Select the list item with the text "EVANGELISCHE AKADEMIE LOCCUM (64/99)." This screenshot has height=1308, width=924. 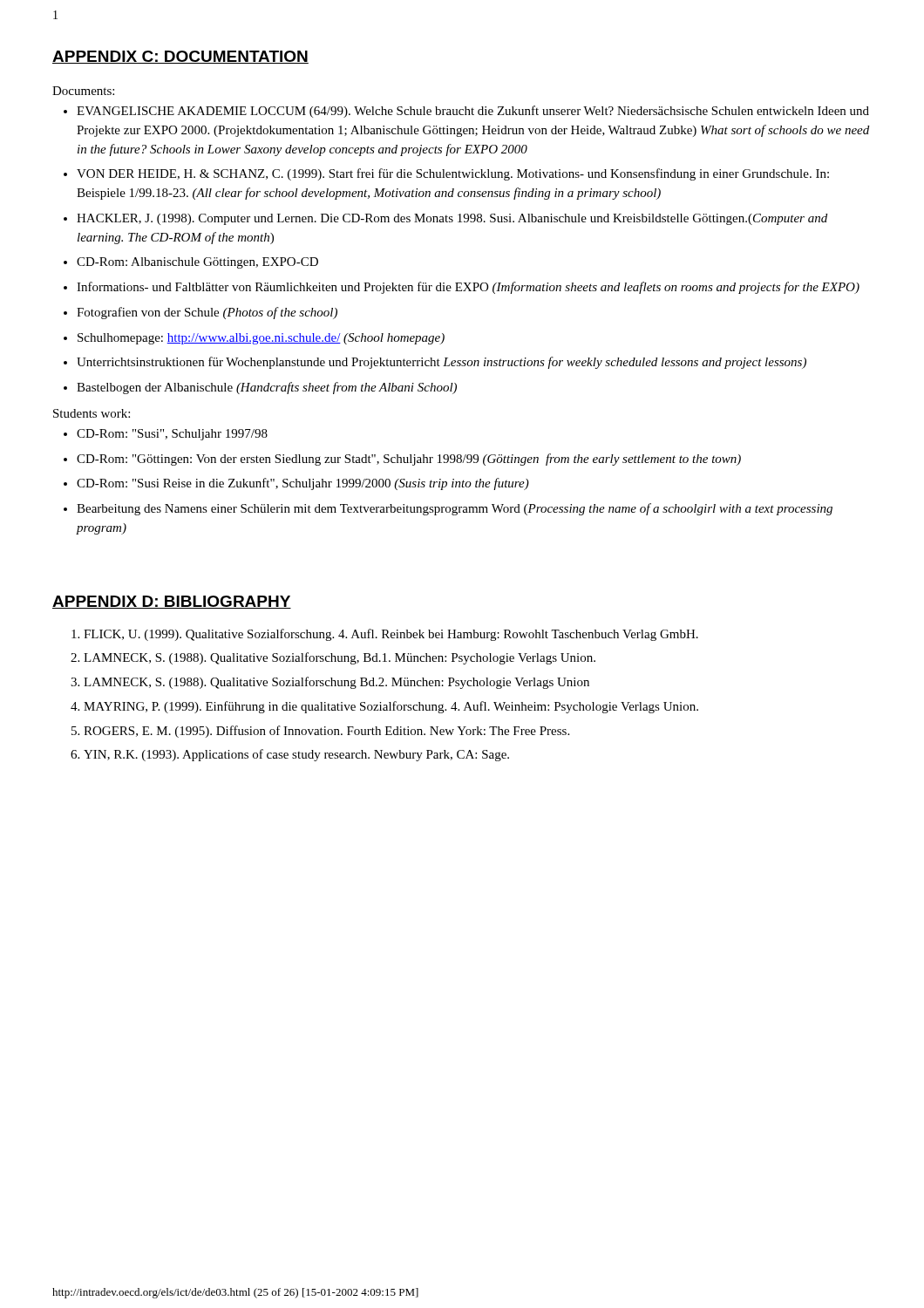[x=473, y=130]
